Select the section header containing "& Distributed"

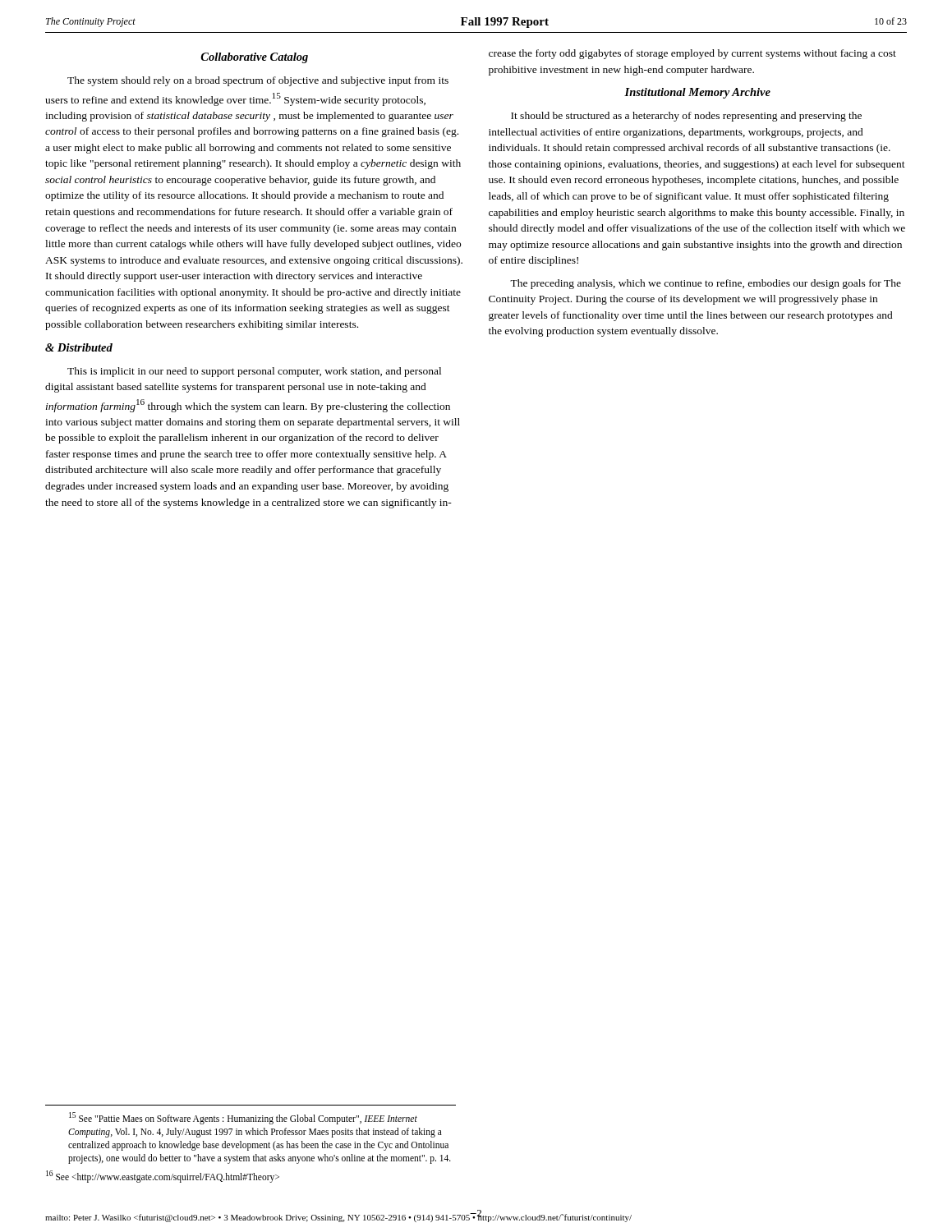[x=79, y=347]
